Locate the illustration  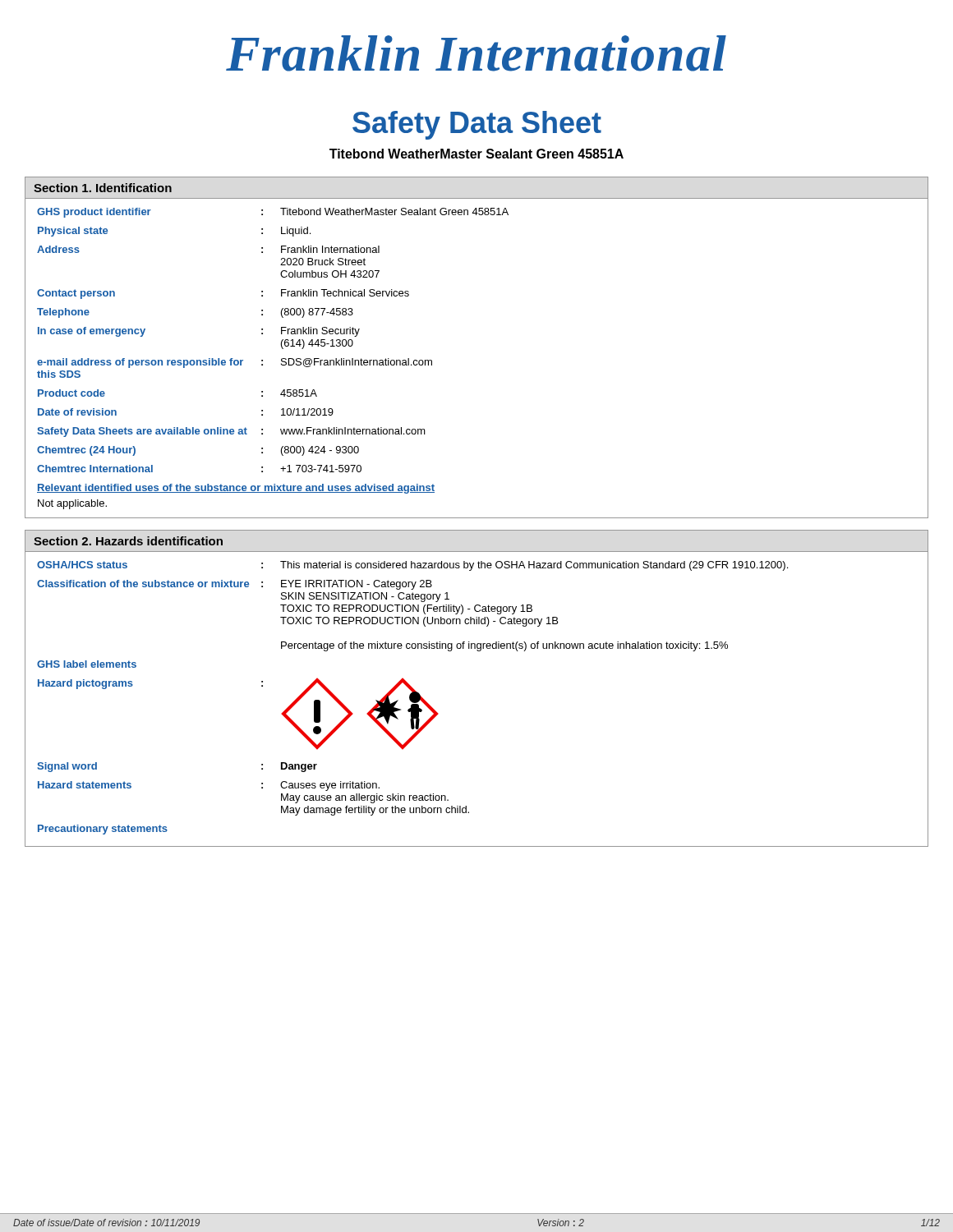tap(360, 715)
